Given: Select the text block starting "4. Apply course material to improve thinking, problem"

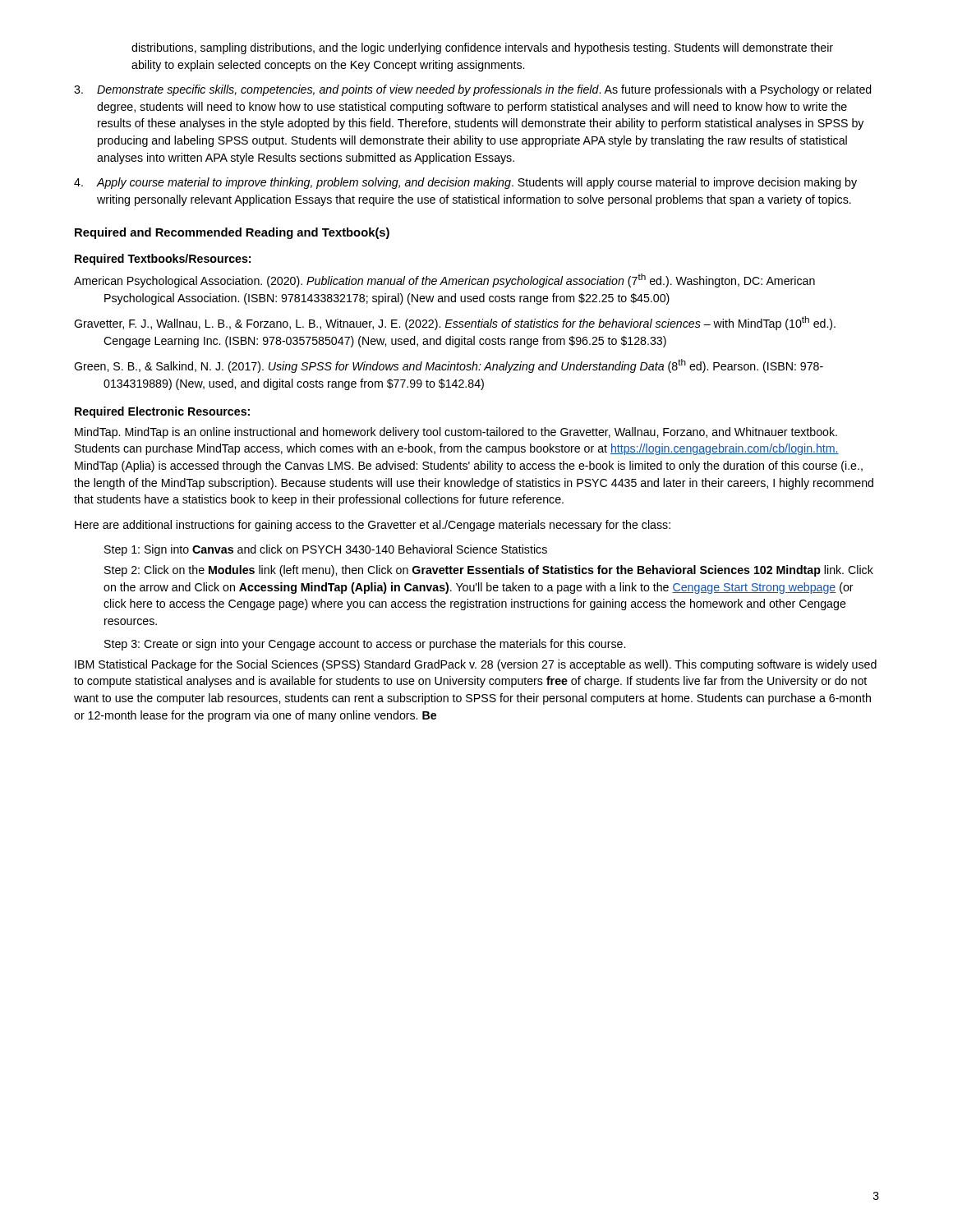Looking at the screenshot, I should coord(476,191).
